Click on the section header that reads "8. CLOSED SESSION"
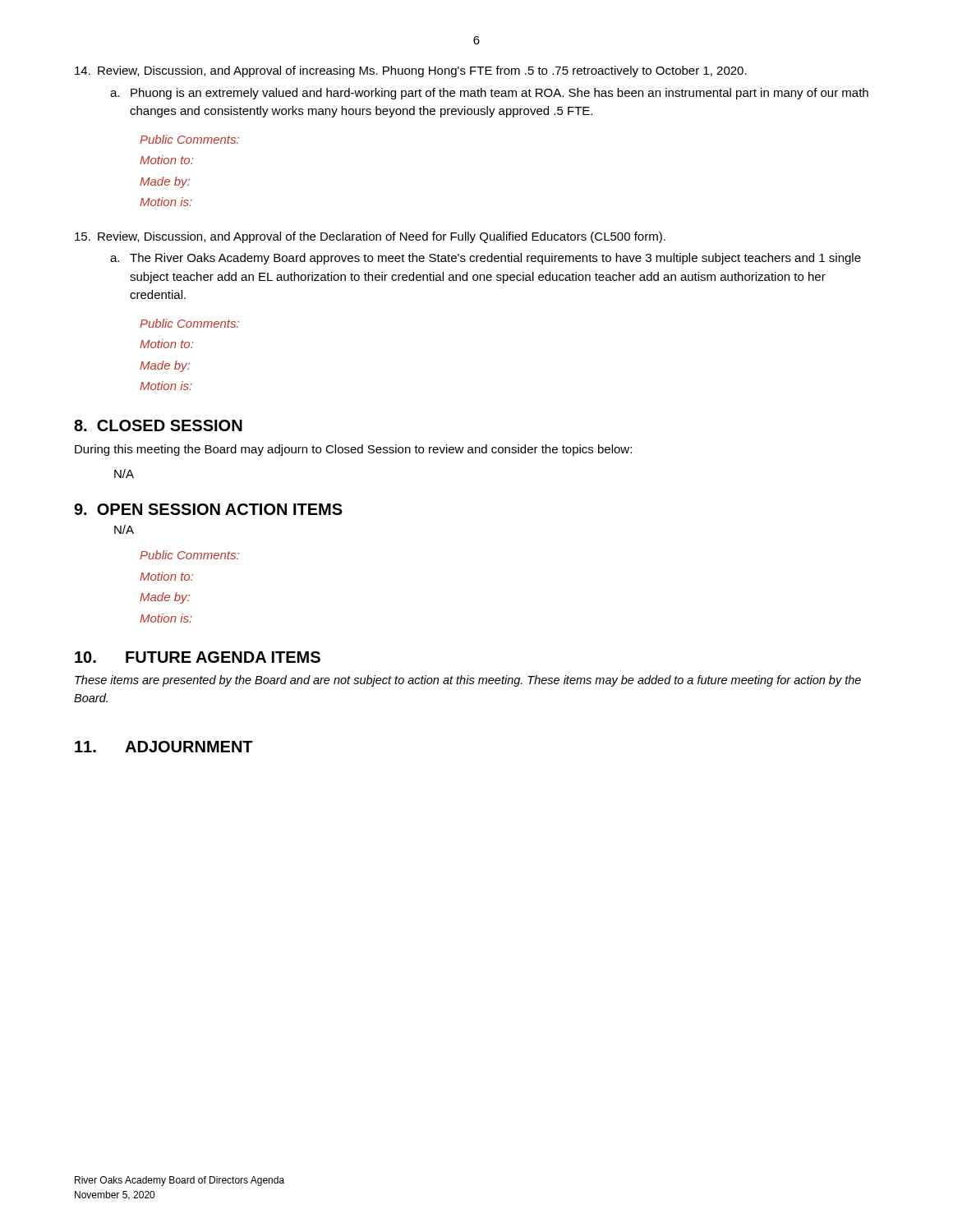Image resolution: width=953 pixels, height=1232 pixels. [x=158, y=425]
